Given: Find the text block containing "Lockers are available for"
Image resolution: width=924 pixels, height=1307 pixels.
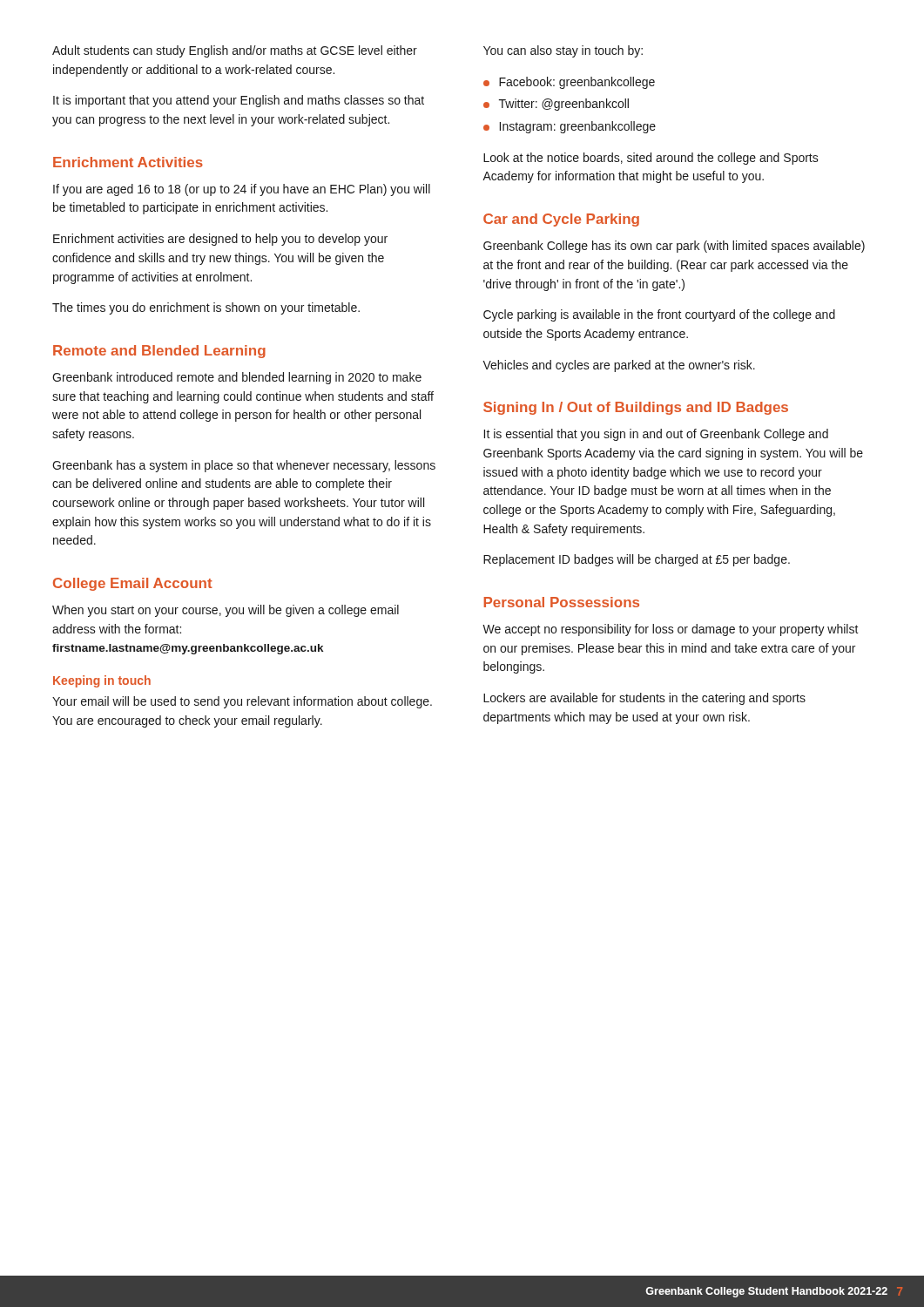Looking at the screenshot, I should pos(677,708).
